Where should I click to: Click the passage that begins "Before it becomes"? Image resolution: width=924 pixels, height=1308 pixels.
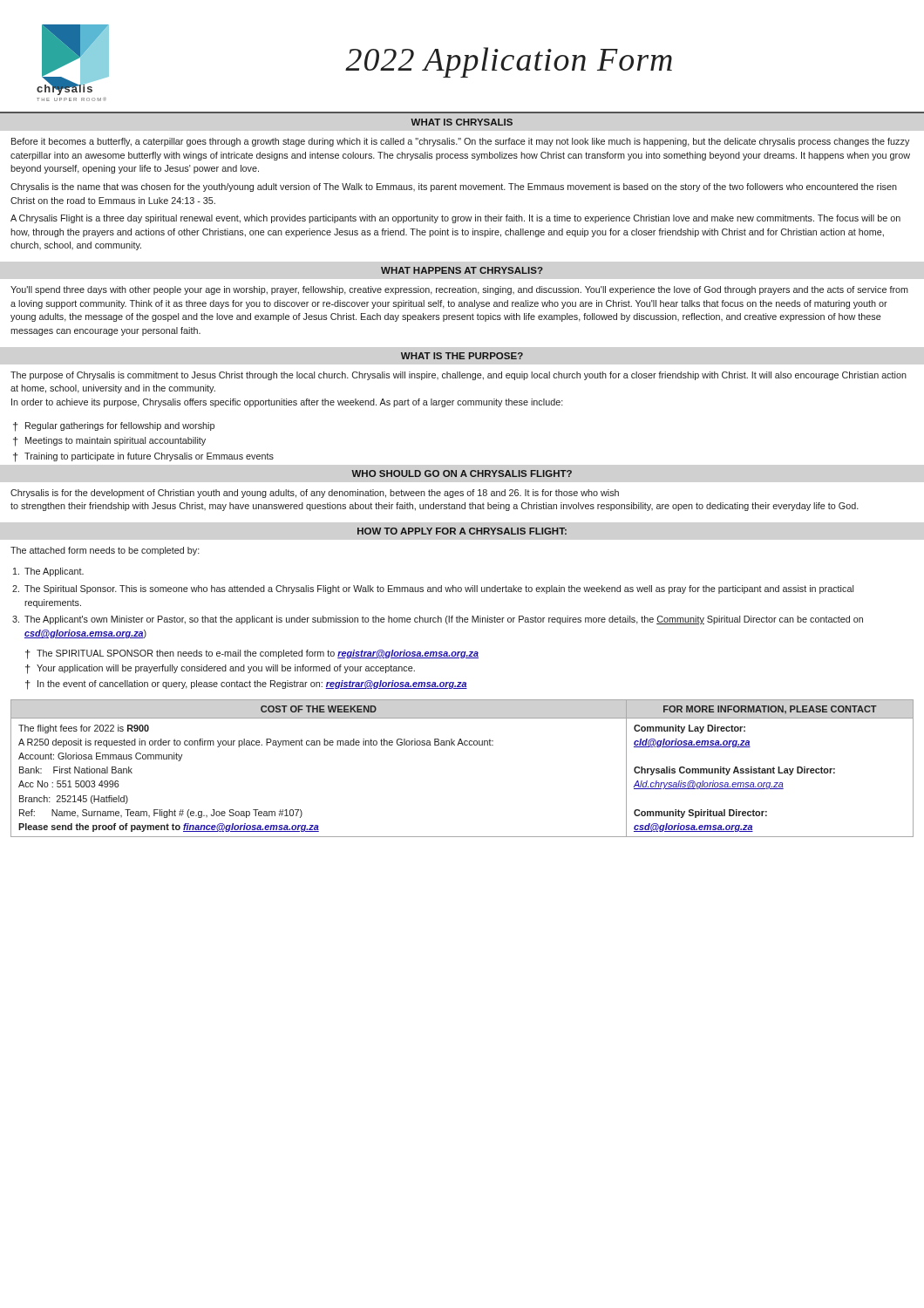pyautogui.click(x=460, y=155)
